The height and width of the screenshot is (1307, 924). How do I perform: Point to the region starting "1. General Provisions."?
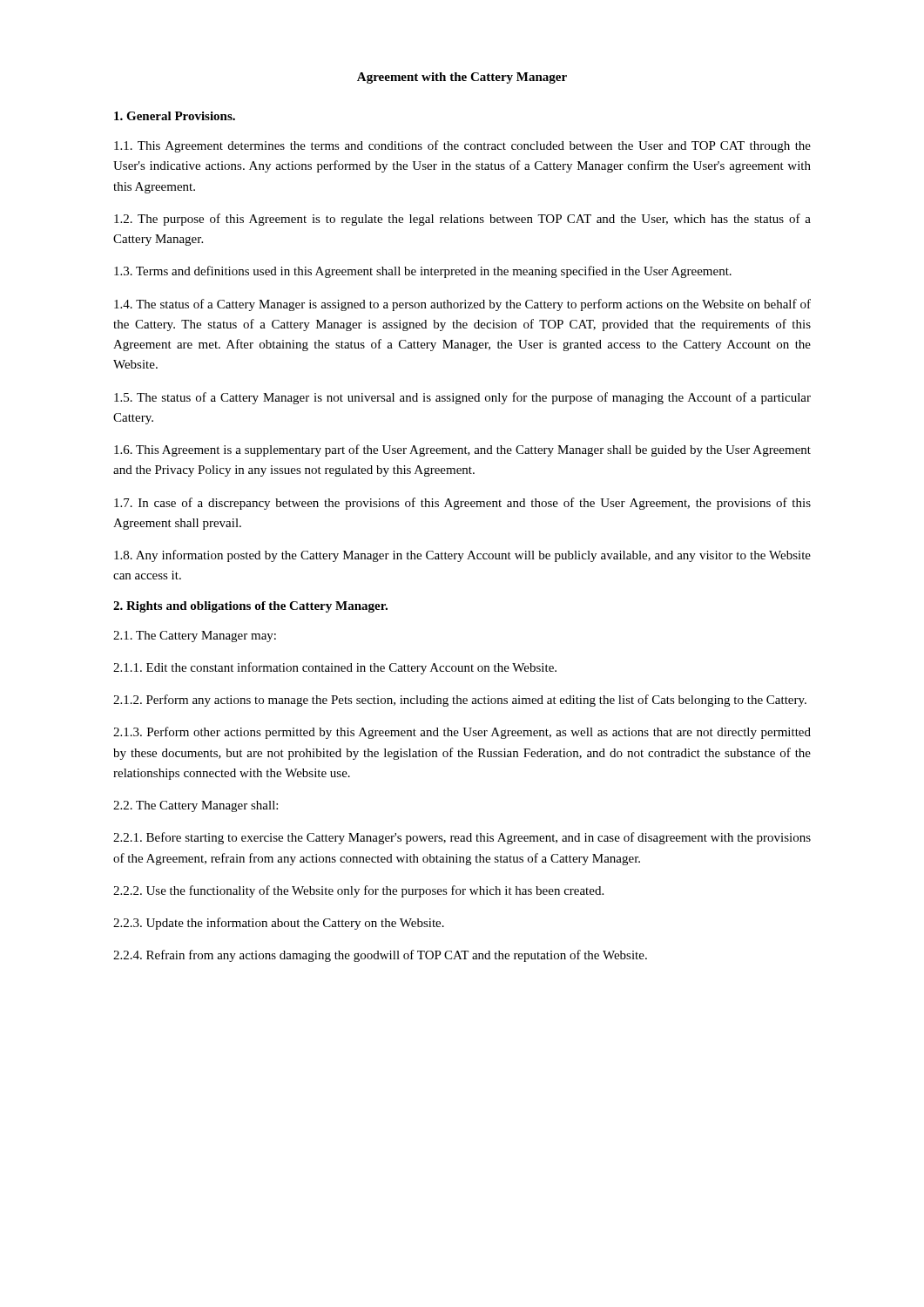click(x=174, y=116)
